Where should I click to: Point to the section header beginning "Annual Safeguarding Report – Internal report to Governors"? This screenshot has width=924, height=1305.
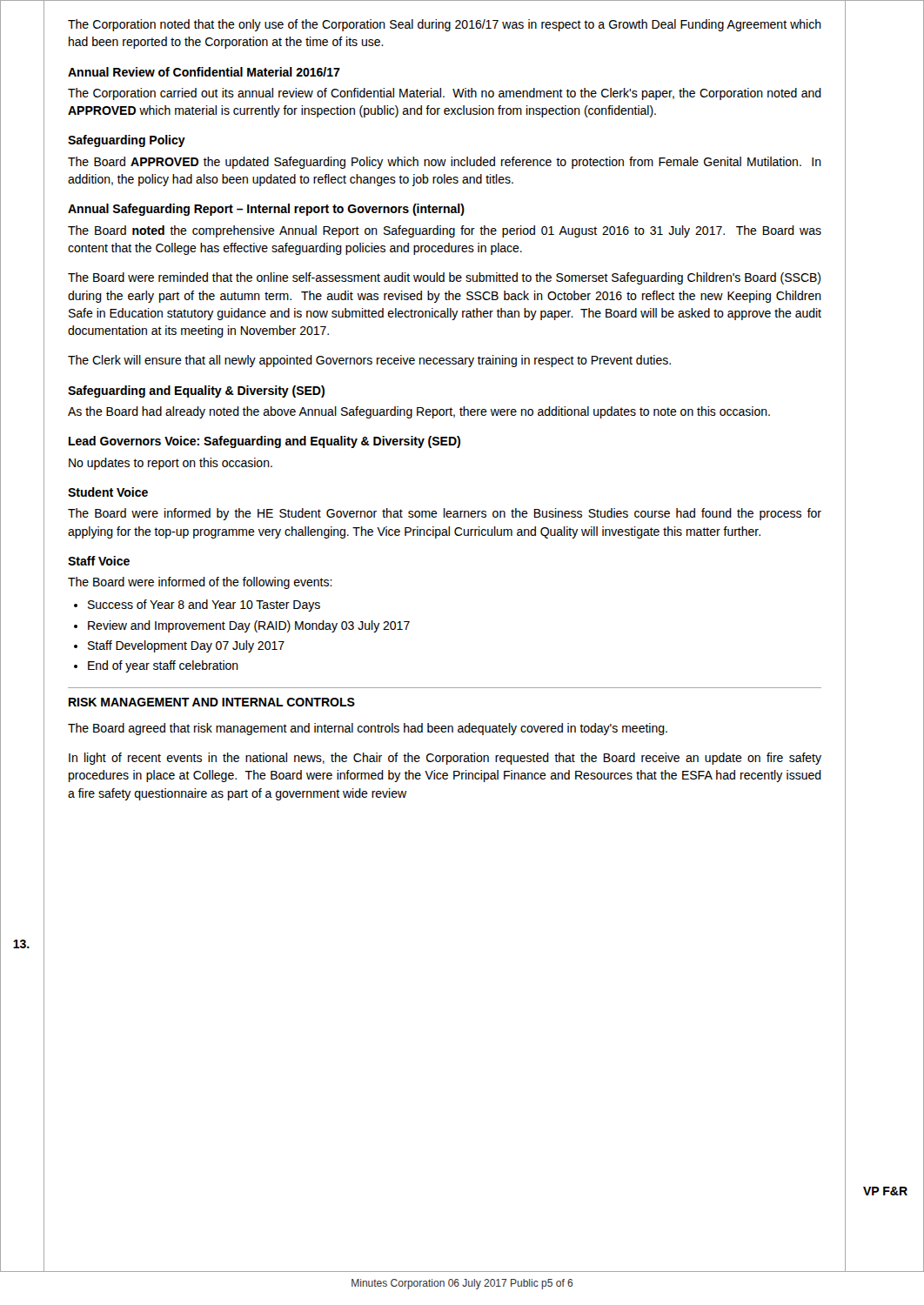[445, 209]
